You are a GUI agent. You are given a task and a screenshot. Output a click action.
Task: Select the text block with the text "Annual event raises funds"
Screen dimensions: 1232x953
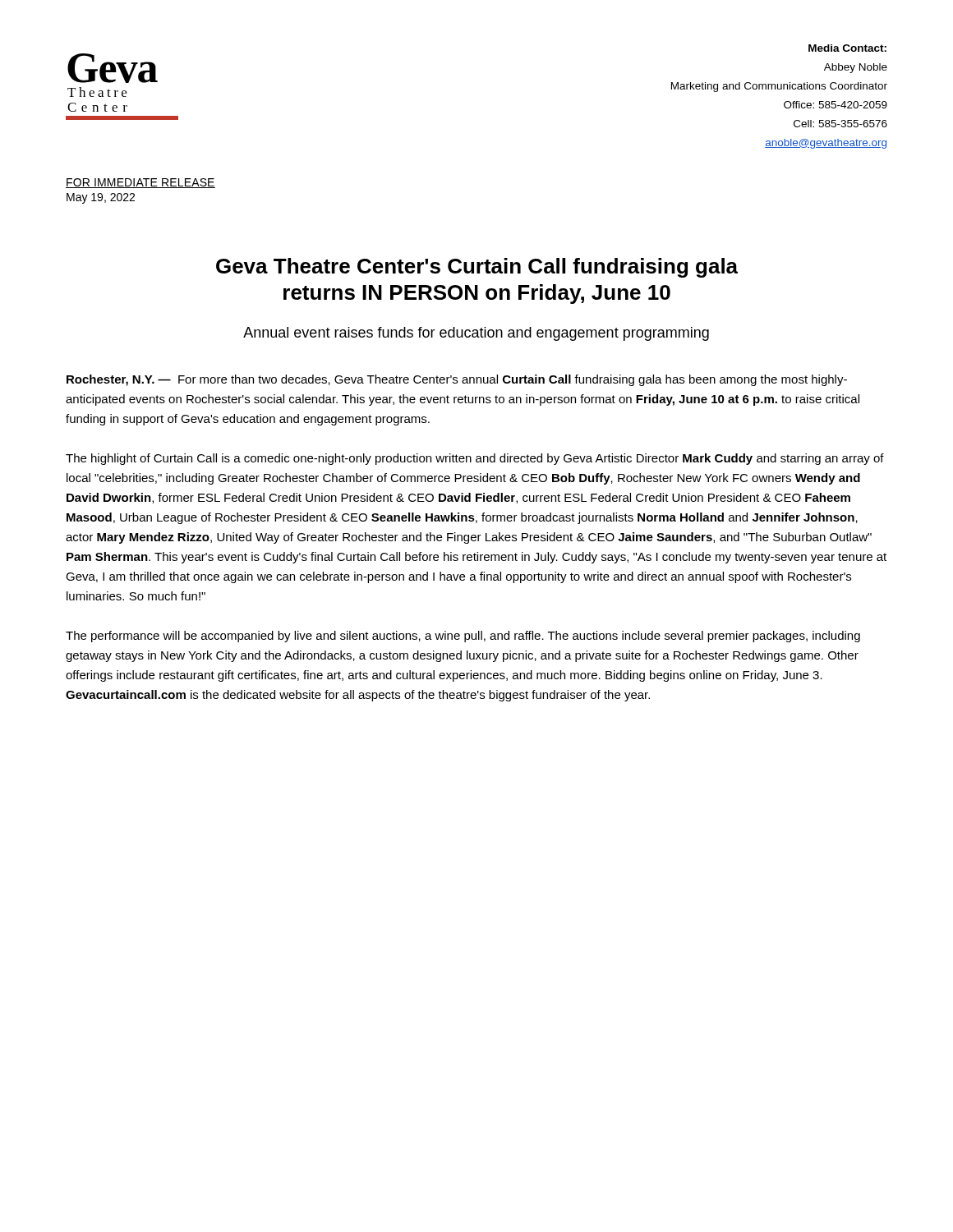[x=476, y=332]
